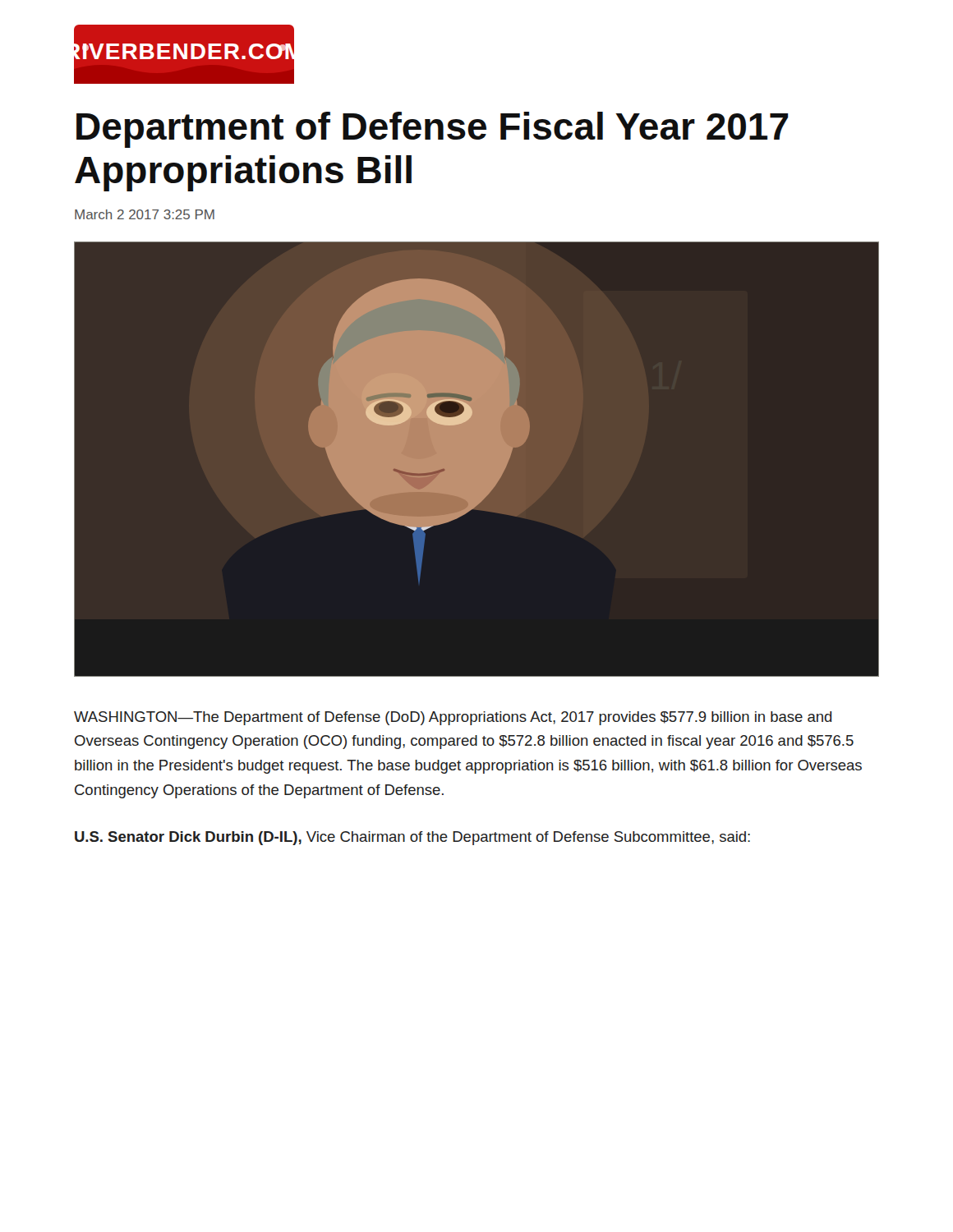Point to the block beginning "U.S. Senator Dick Durbin (D-IL),"
Image resolution: width=953 pixels, height=1232 pixels.
pyautogui.click(x=413, y=837)
